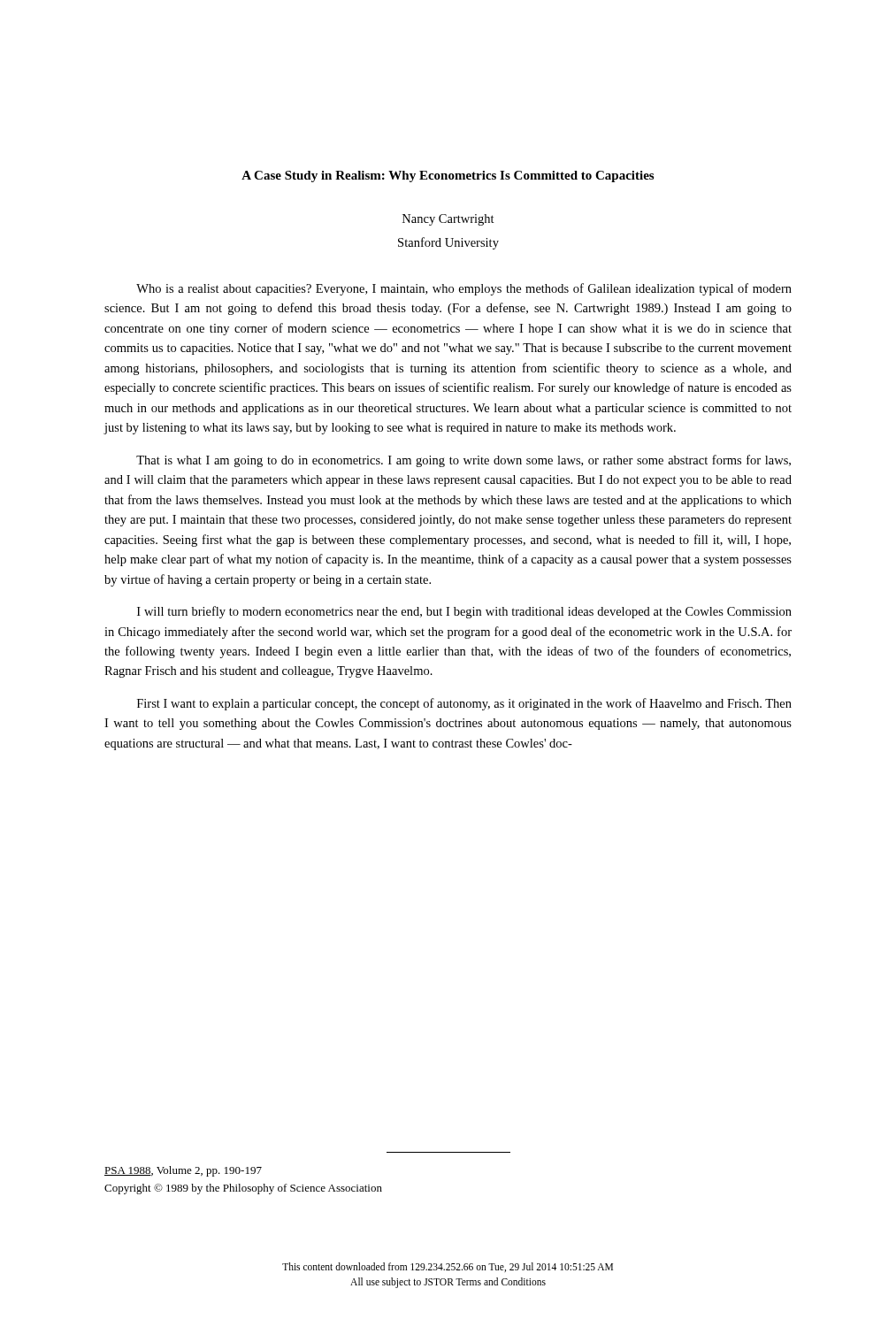The width and height of the screenshot is (896, 1327).
Task: Locate the element starting "That is what I am going to do"
Action: pyautogui.click(x=448, y=520)
